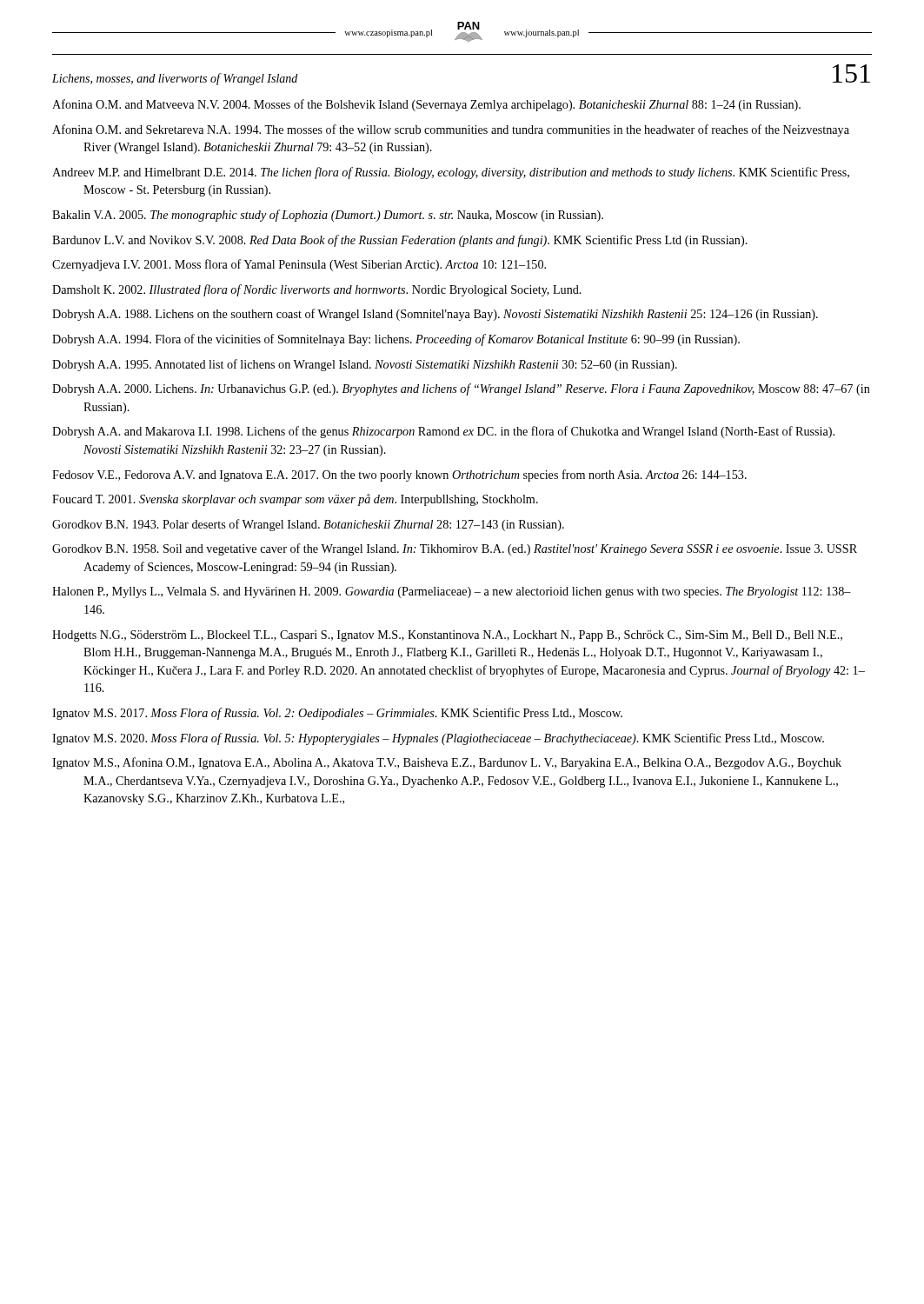Screen dimensions: 1304x924
Task: Click on the list item that says "Foucard T. 2001. Svenska skorplavar"
Action: 295,499
